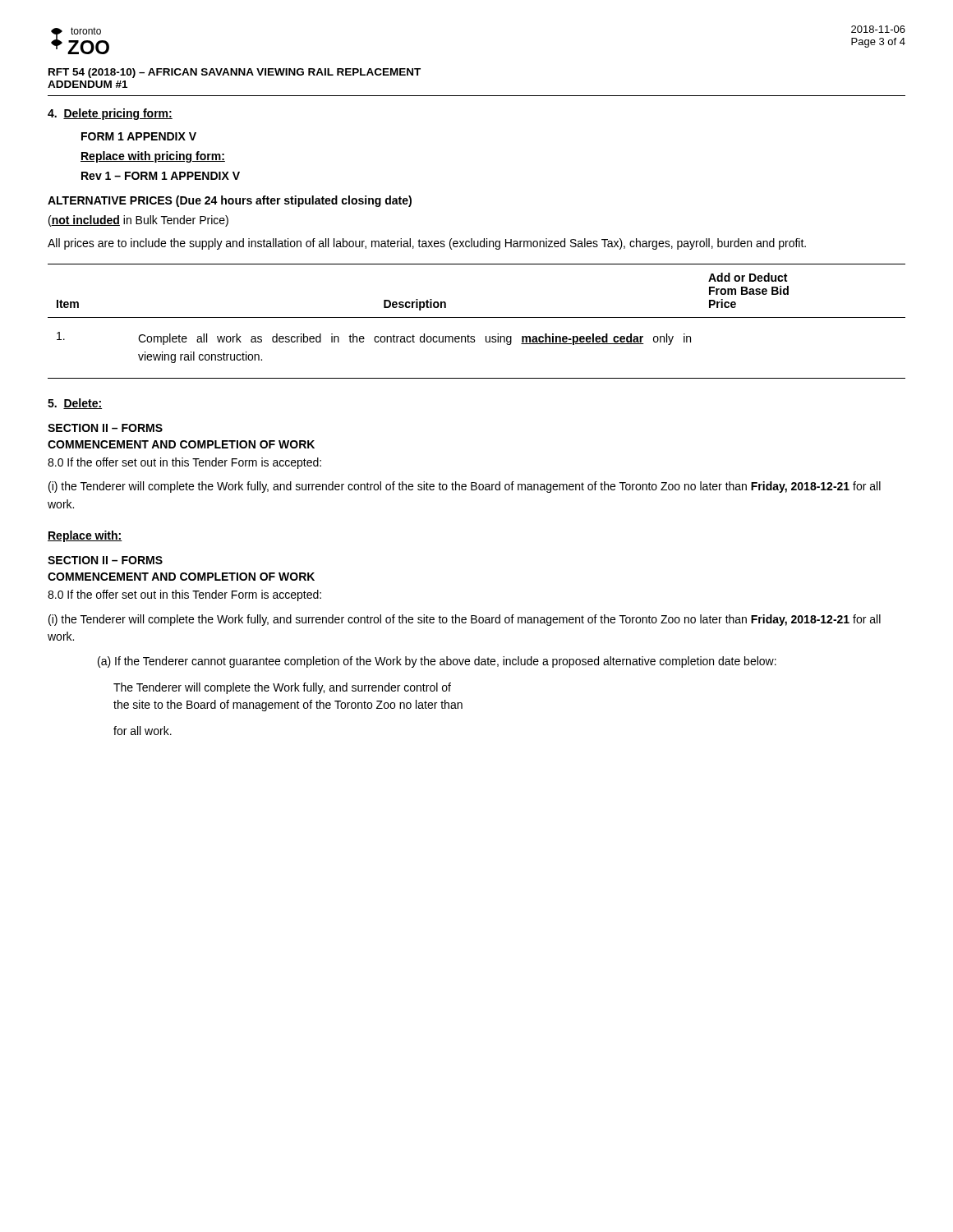
Task: Find "FORM 1 APPENDIX V" on this page
Action: click(x=138, y=136)
